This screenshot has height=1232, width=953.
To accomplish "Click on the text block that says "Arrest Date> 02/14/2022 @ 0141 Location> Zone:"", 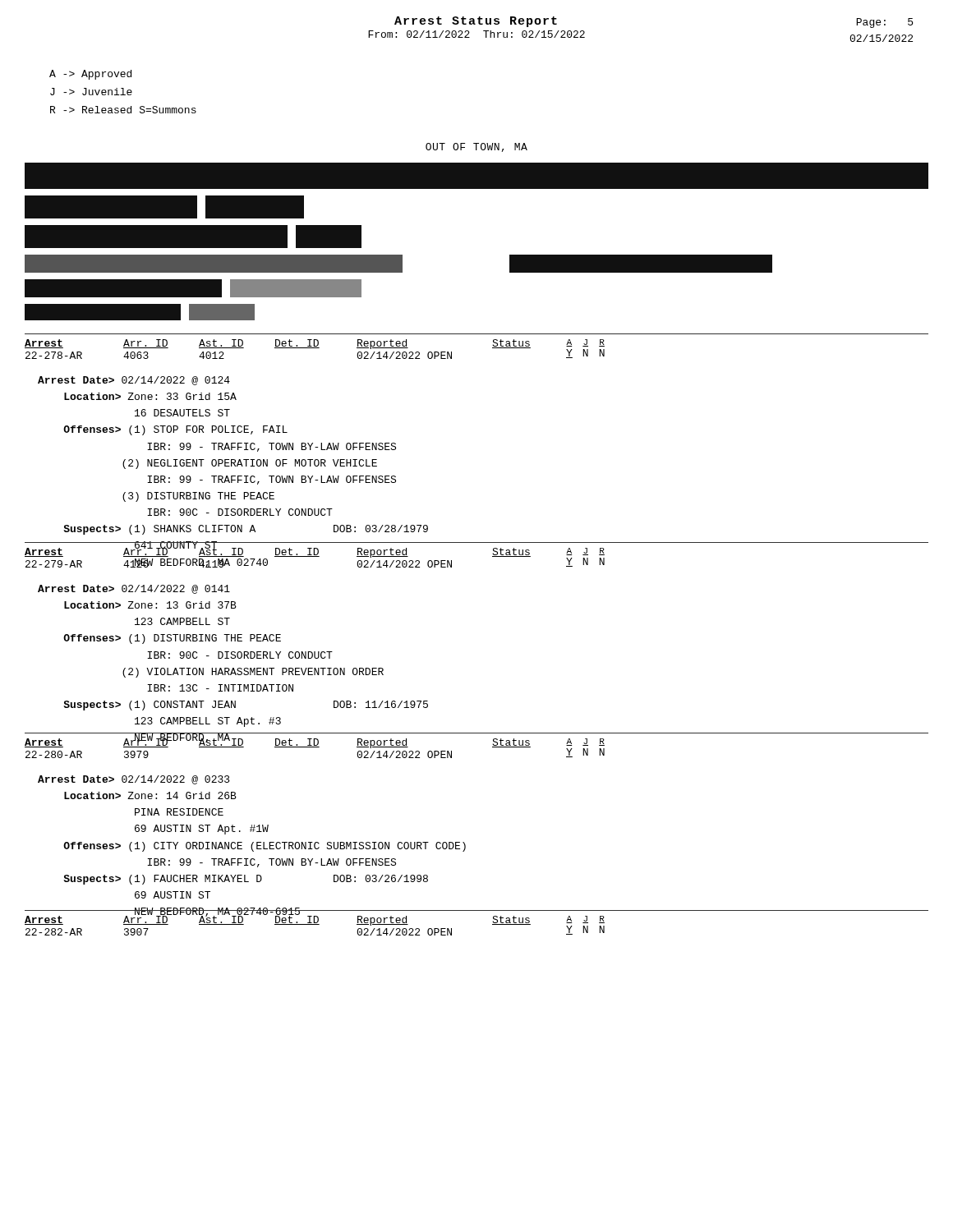I will tap(233, 664).
